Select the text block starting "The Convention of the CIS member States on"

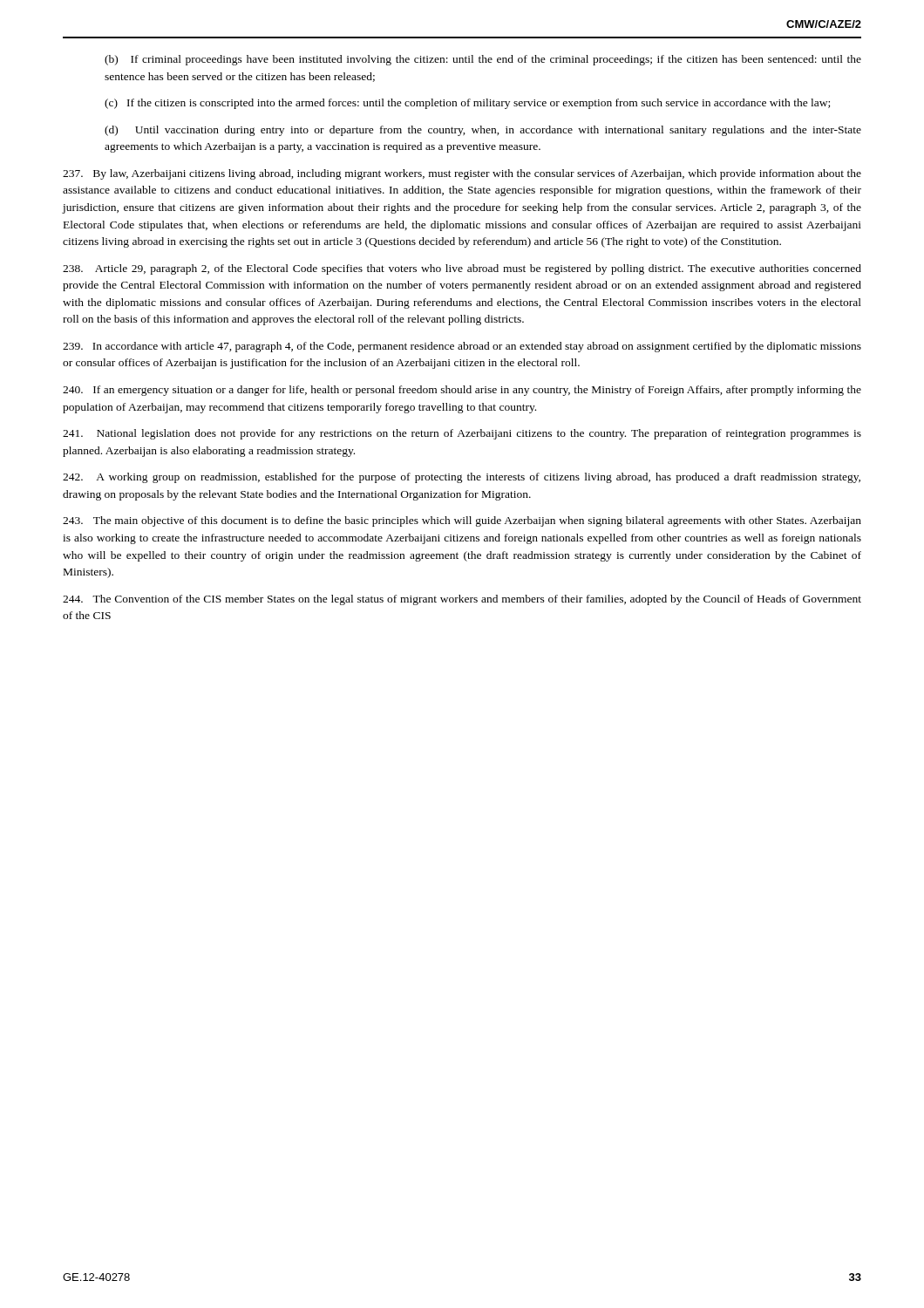point(462,607)
